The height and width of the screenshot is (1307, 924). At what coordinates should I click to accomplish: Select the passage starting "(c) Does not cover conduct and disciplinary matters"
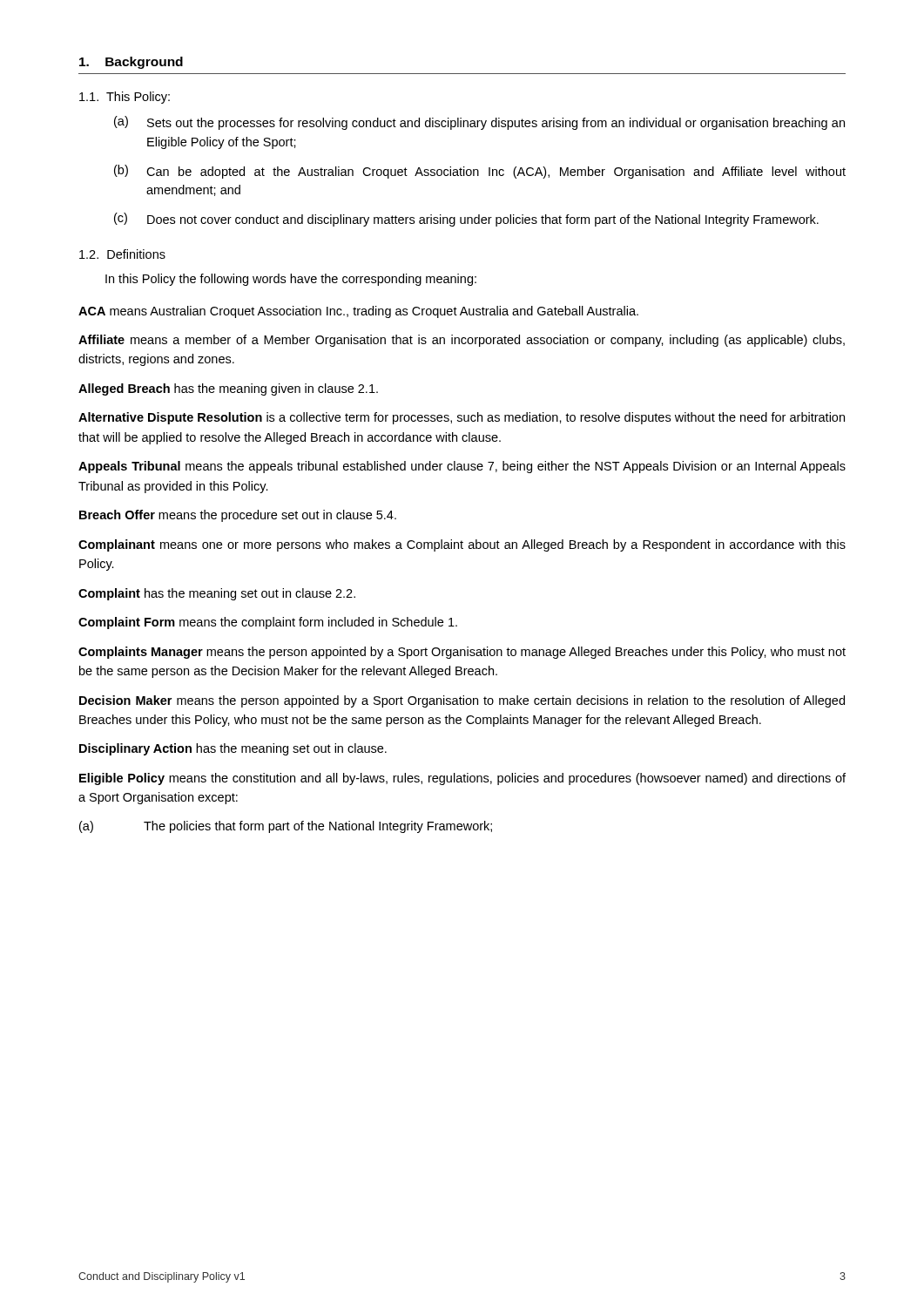point(466,220)
